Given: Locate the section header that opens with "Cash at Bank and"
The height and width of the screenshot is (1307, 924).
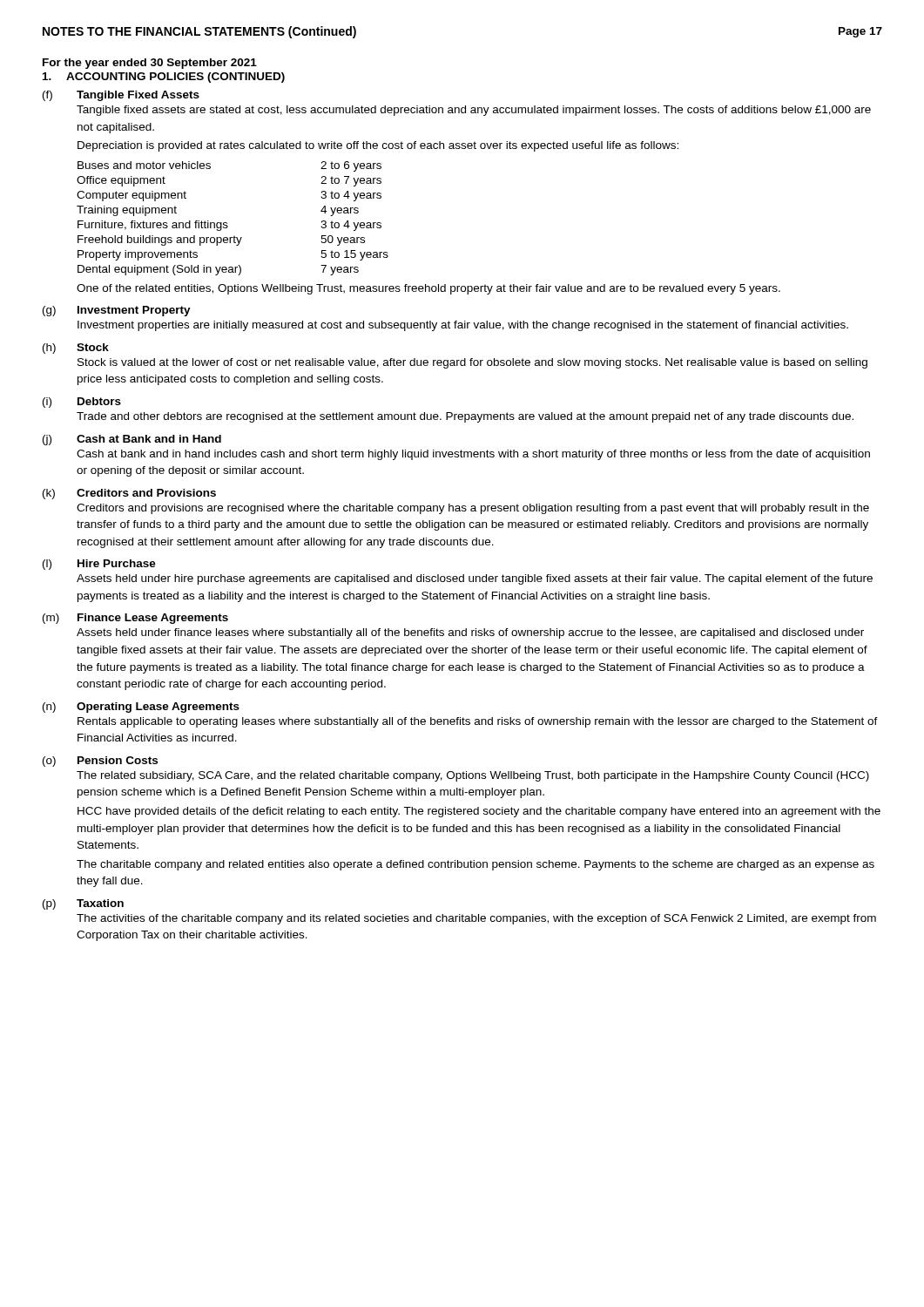Looking at the screenshot, I should (x=149, y=438).
